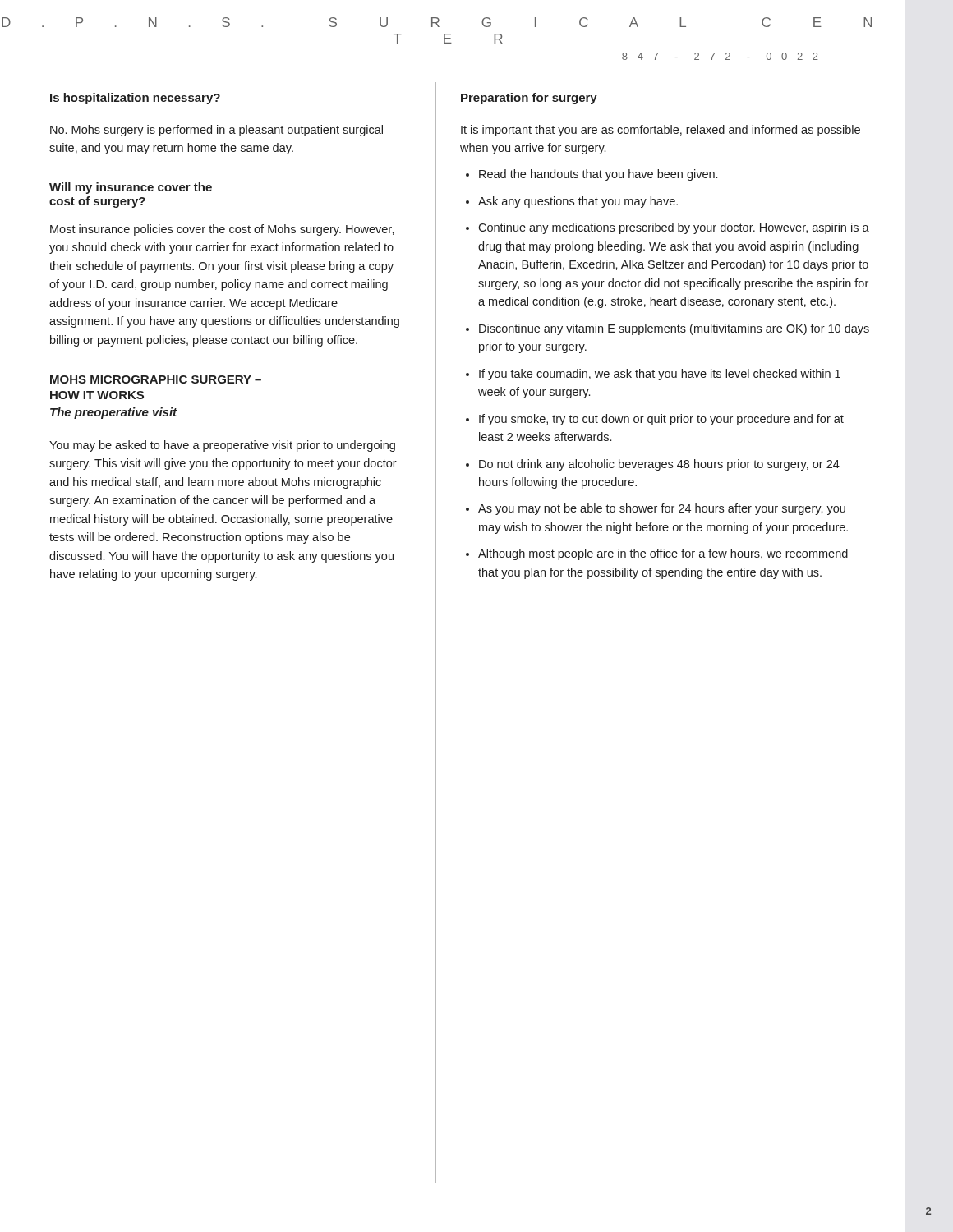Select the region starting "Discontinue any vitamin E supplements (multivitamins are"
Screen dimensions: 1232x953
click(x=665, y=338)
